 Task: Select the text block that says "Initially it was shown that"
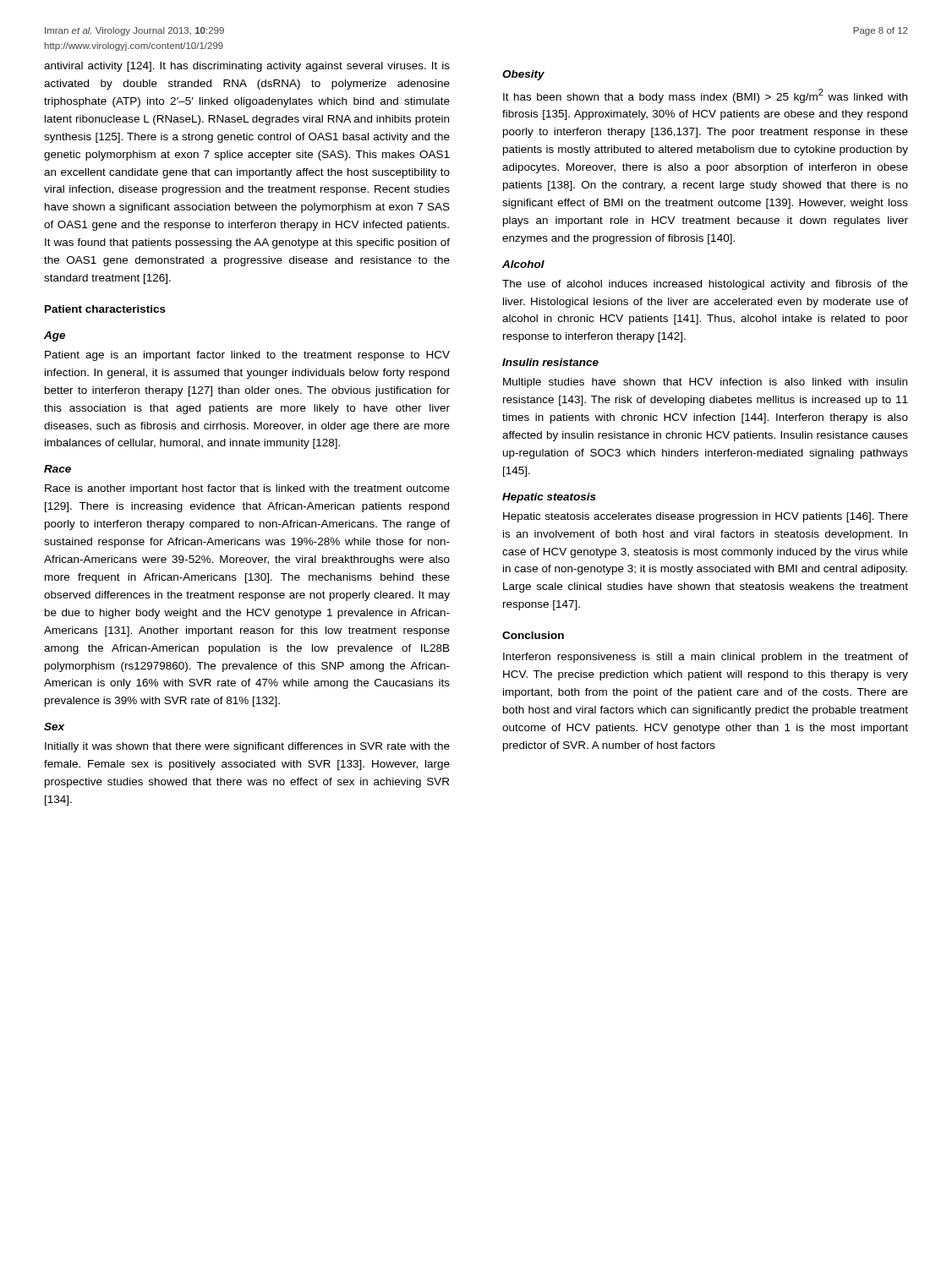click(x=247, y=773)
